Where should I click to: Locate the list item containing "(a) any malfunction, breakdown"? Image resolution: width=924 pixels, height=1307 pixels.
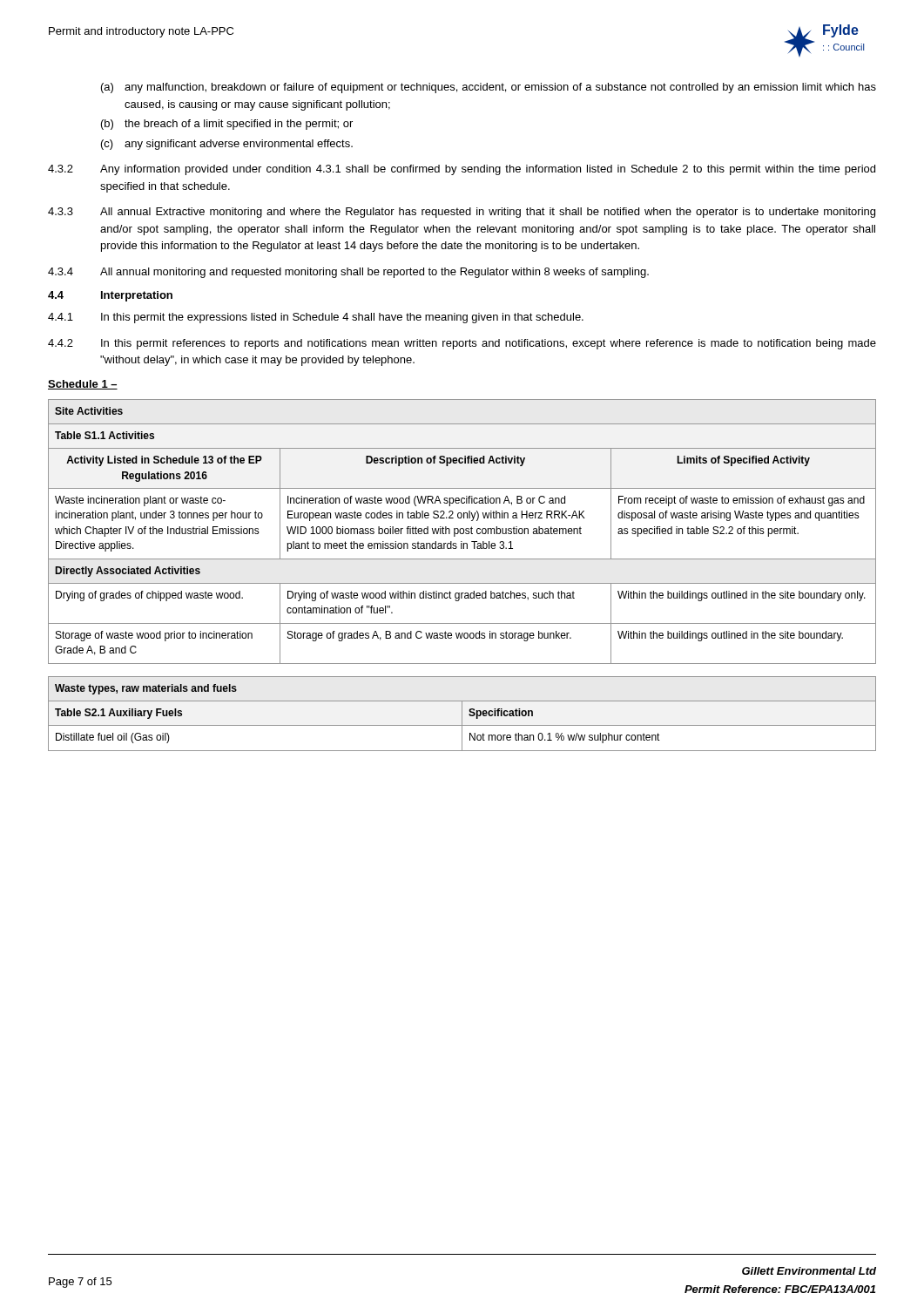pos(488,95)
